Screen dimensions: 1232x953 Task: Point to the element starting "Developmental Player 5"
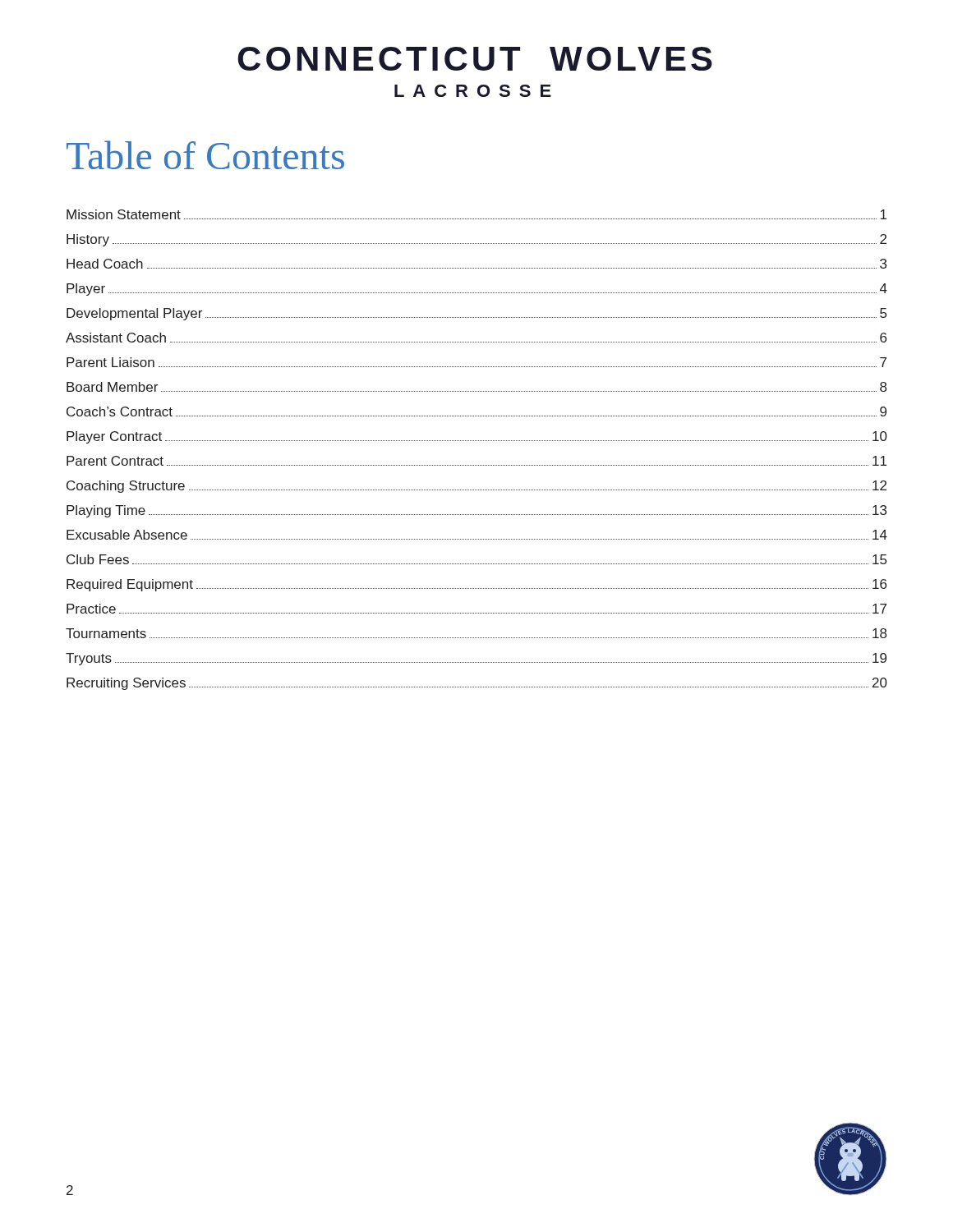pyautogui.click(x=476, y=314)
